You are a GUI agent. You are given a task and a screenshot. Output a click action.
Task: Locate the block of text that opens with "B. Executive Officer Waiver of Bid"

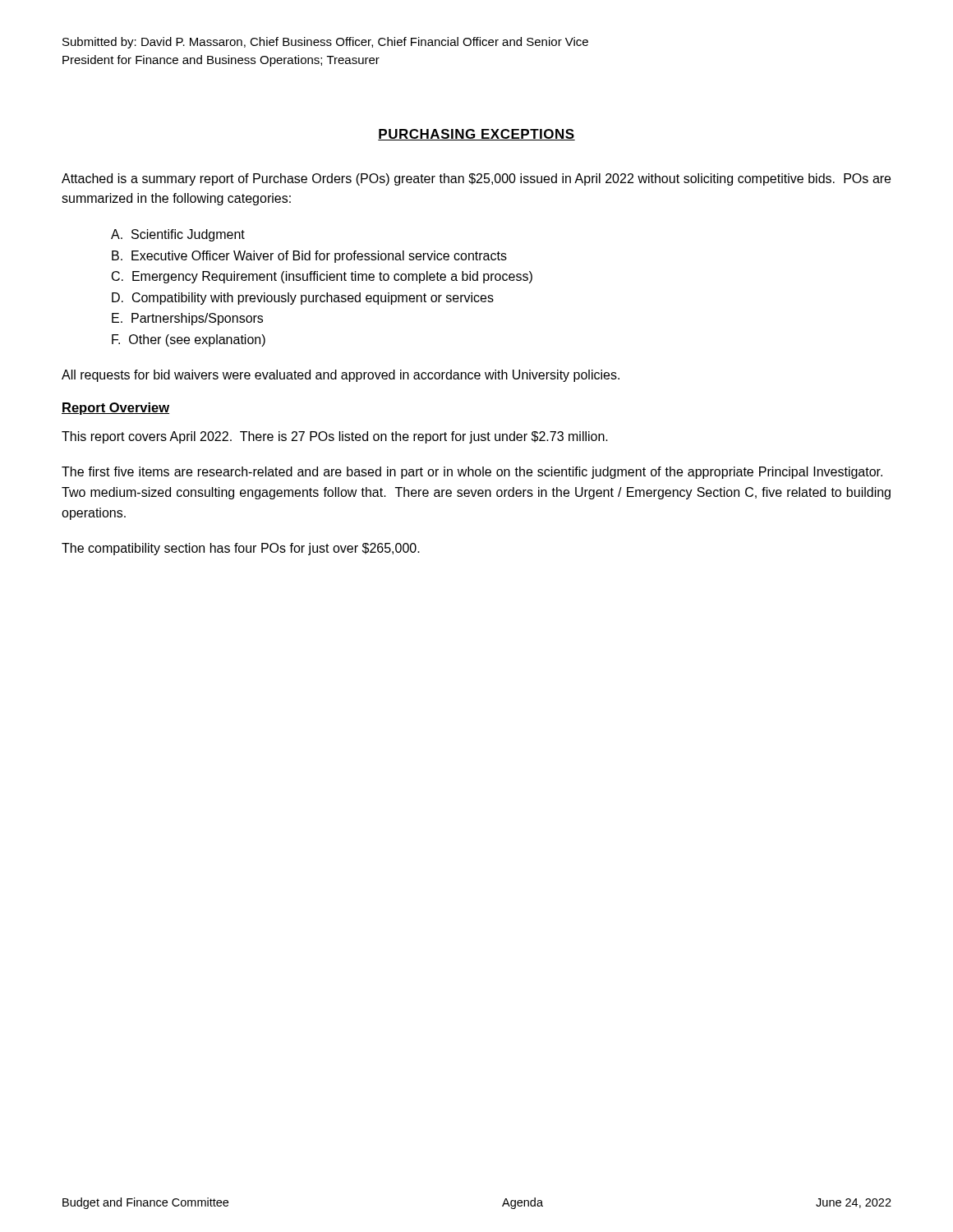(x=309, y=256)
